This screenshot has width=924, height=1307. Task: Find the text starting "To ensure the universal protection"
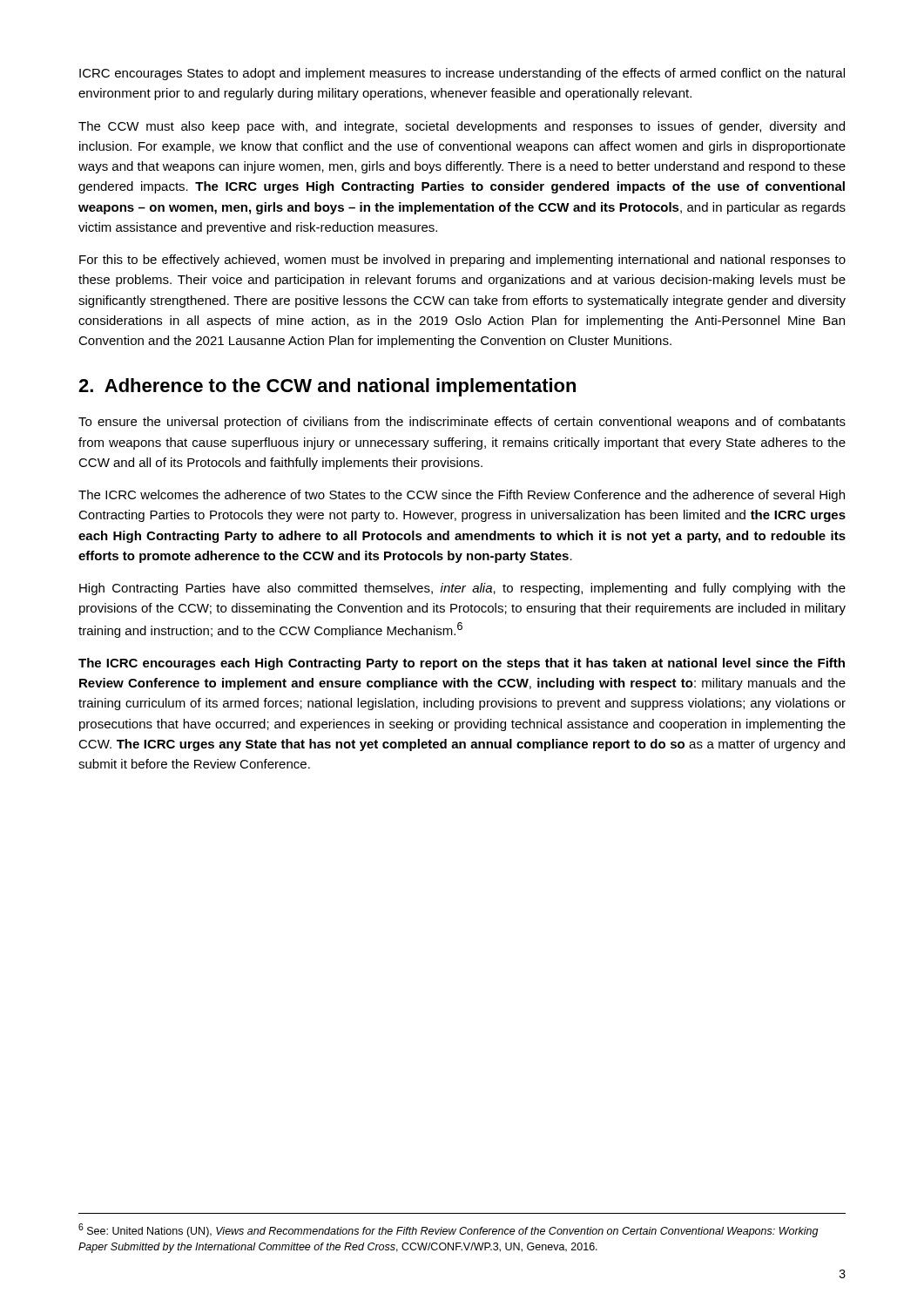coord(462,442)
